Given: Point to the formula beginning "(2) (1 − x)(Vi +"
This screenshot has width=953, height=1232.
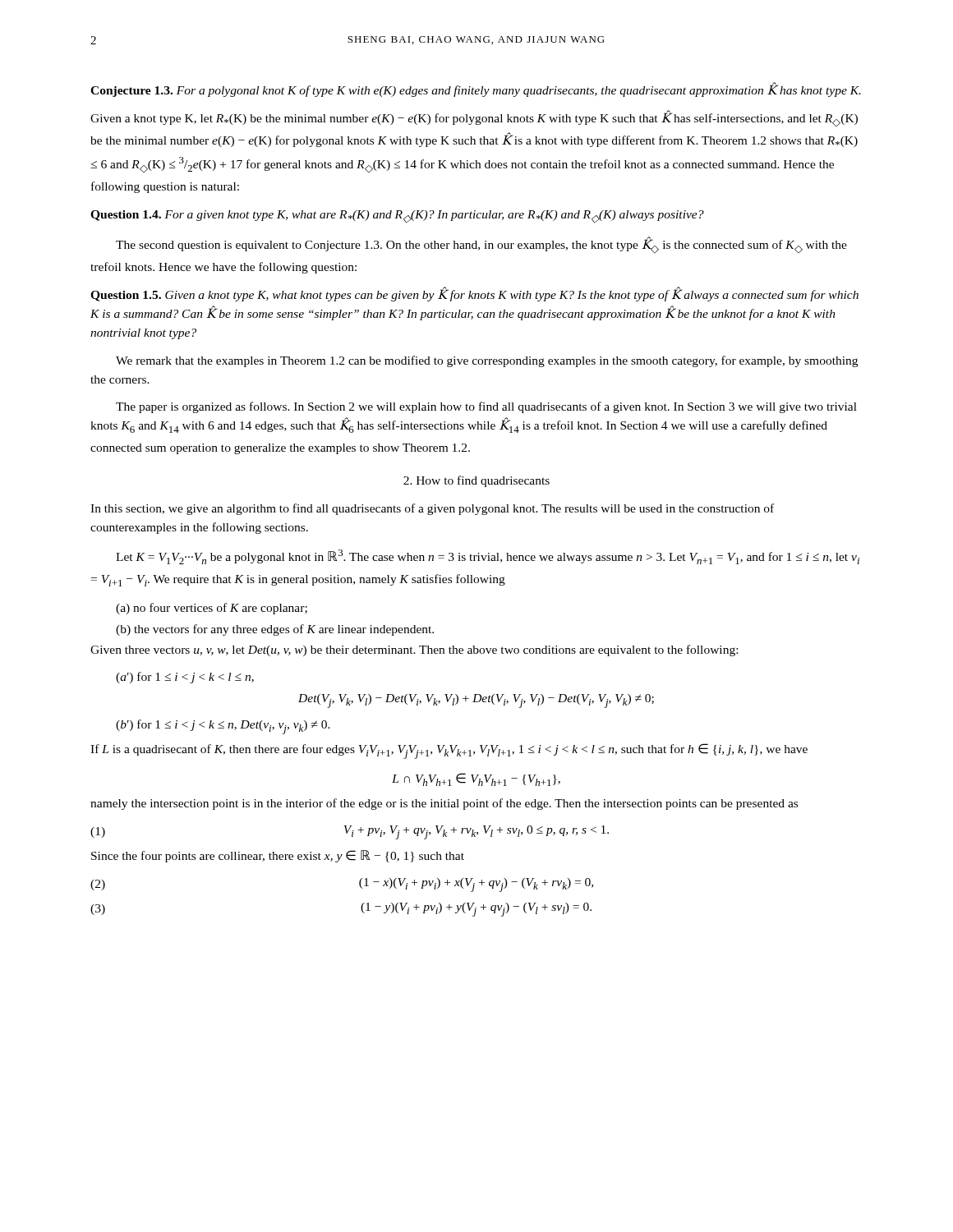Looking at the screenshot, I should pos(455,883).
